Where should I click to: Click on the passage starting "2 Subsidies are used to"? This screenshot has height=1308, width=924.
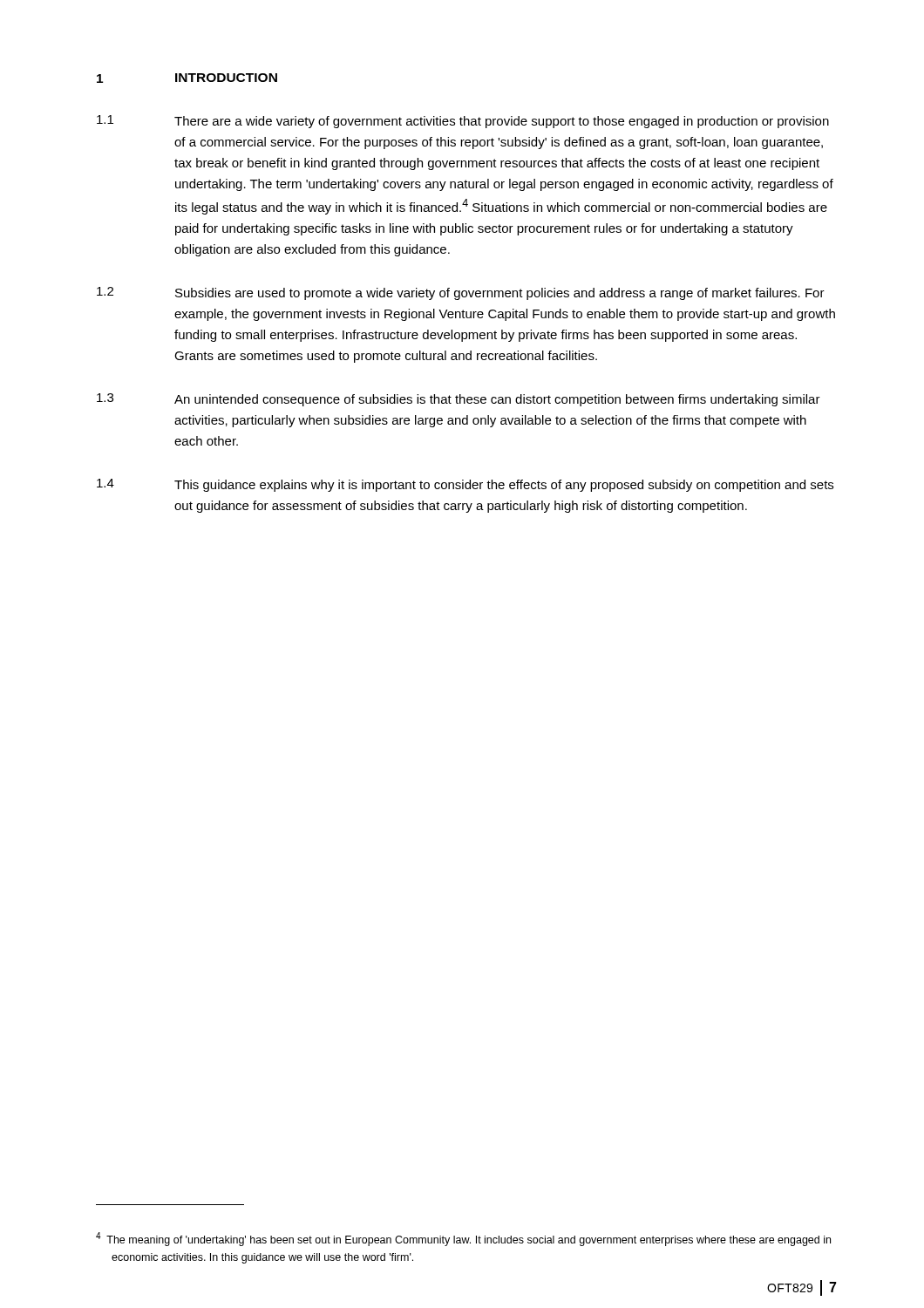[x=466, y=324]
